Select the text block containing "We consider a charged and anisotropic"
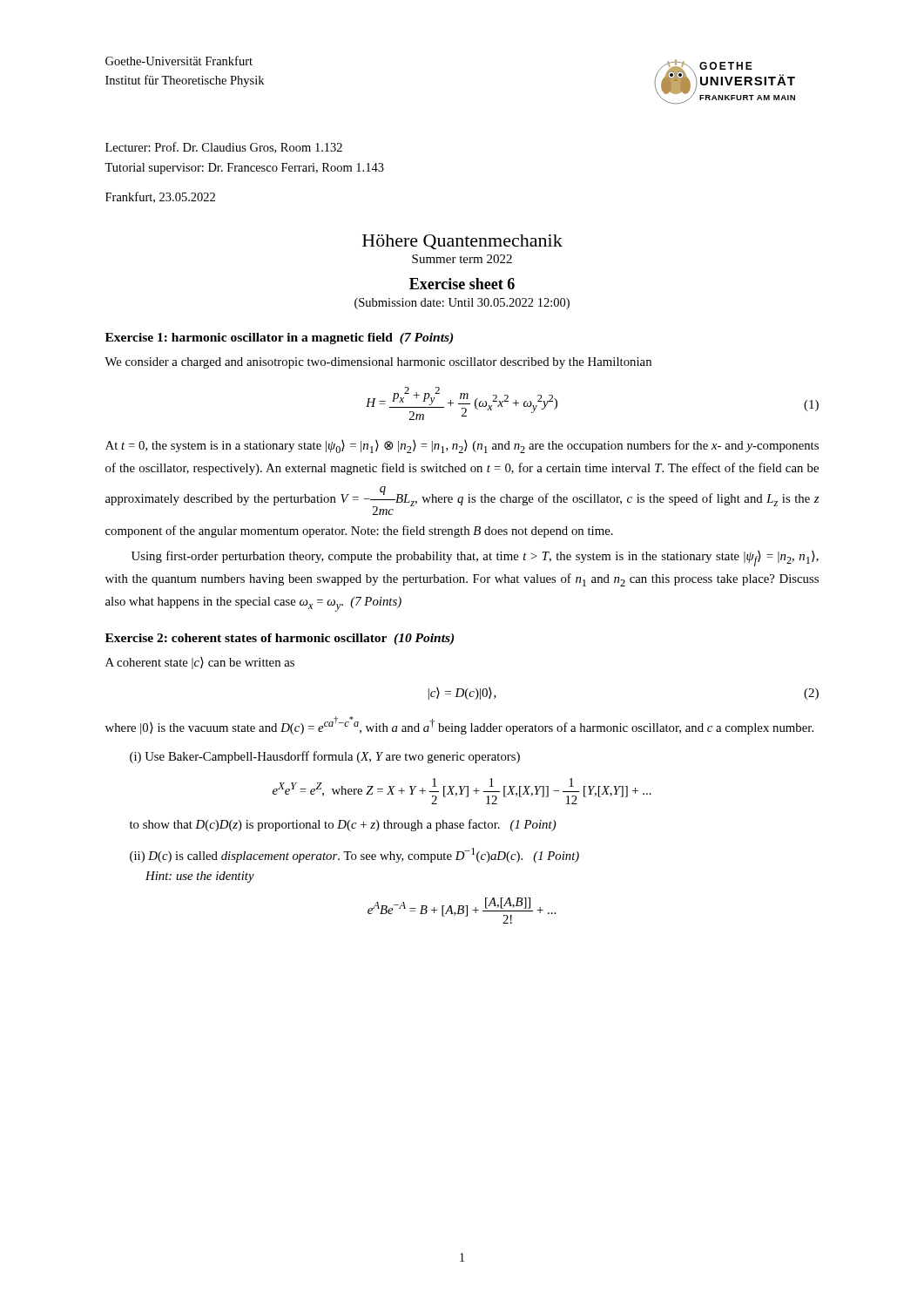924x1307 pixels. click(x=462, y=362)
